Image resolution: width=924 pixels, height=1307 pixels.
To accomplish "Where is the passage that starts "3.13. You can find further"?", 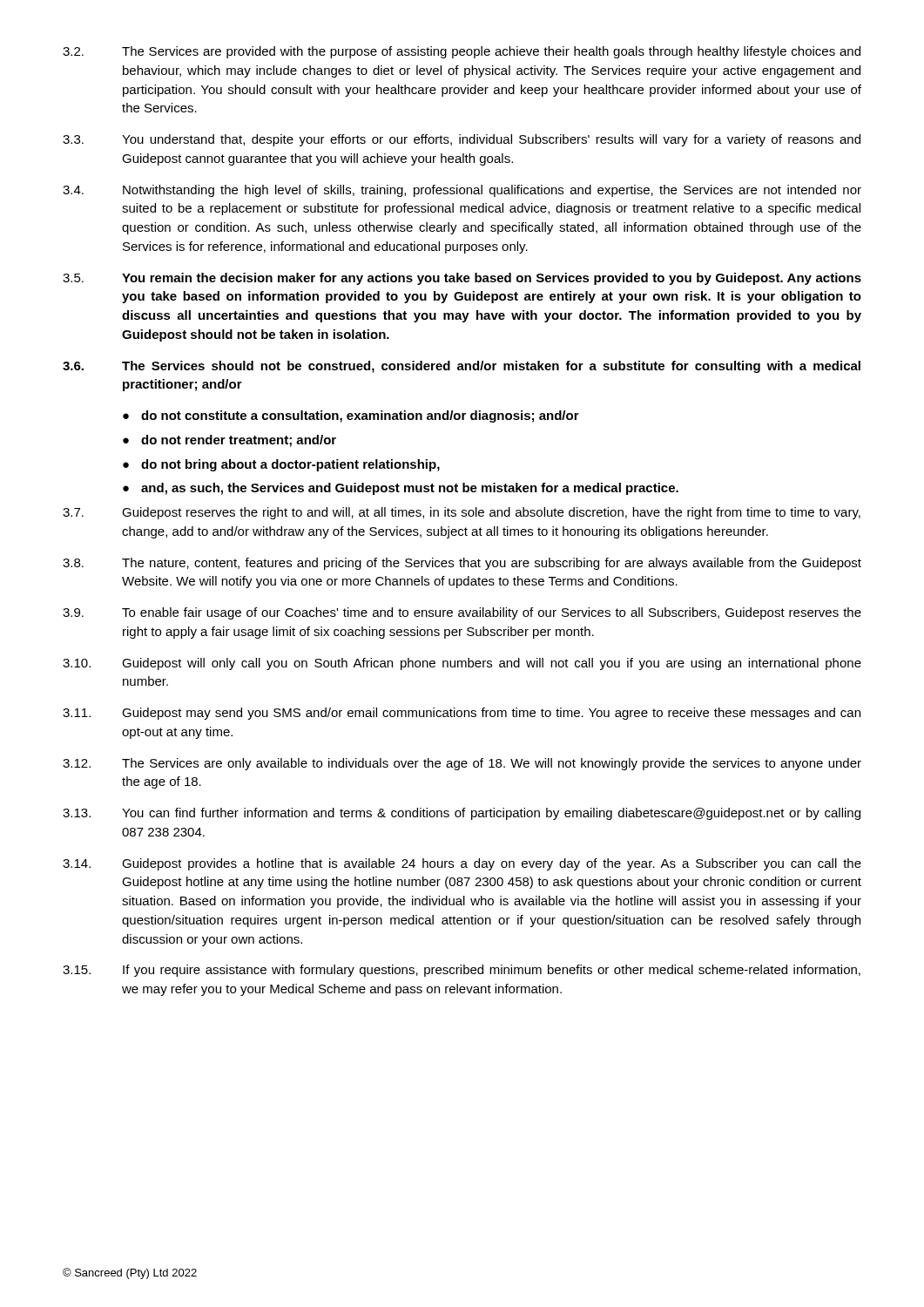I will tap(462, 822).
